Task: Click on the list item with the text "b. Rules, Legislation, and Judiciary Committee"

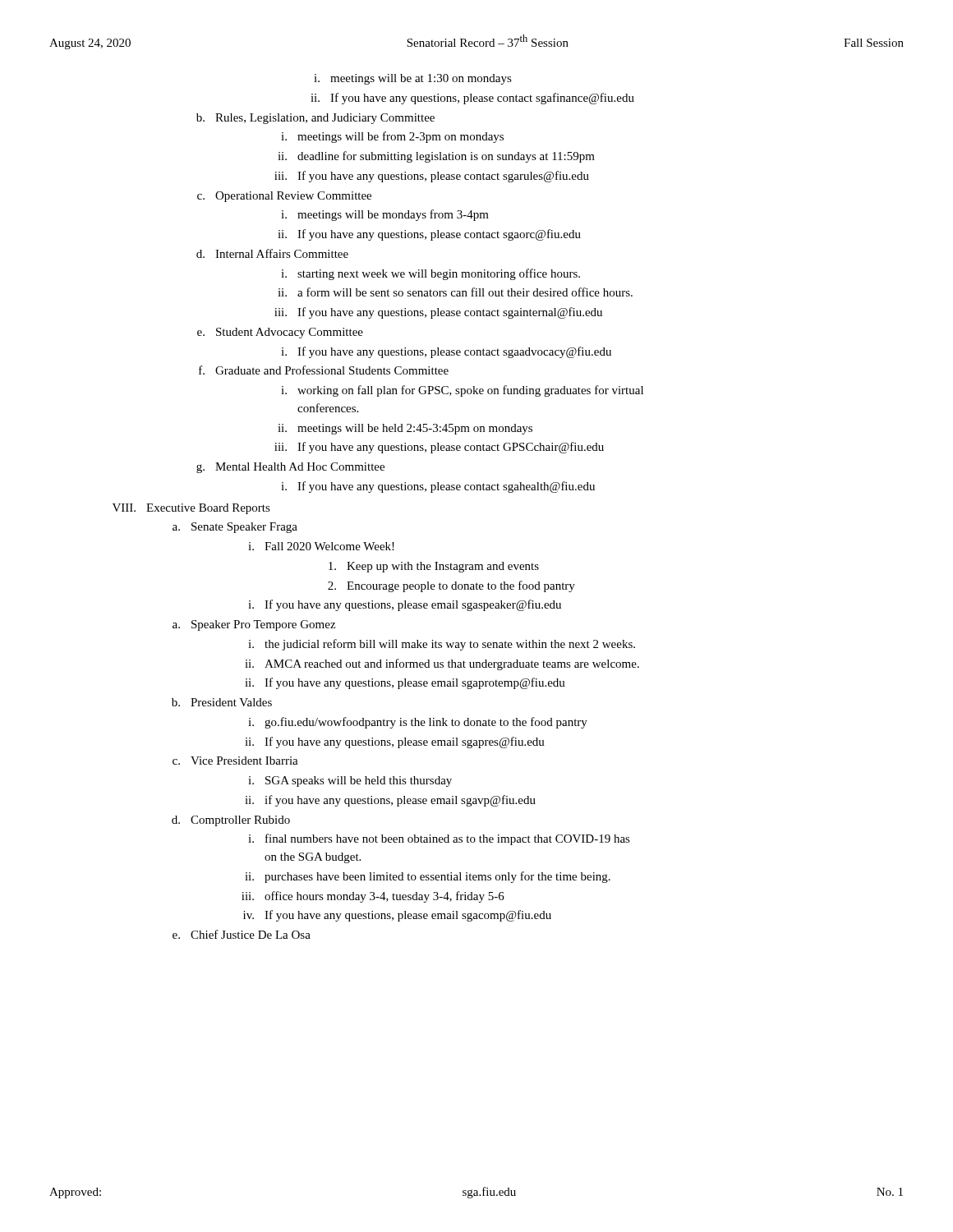Action: (x=312, y=118)
